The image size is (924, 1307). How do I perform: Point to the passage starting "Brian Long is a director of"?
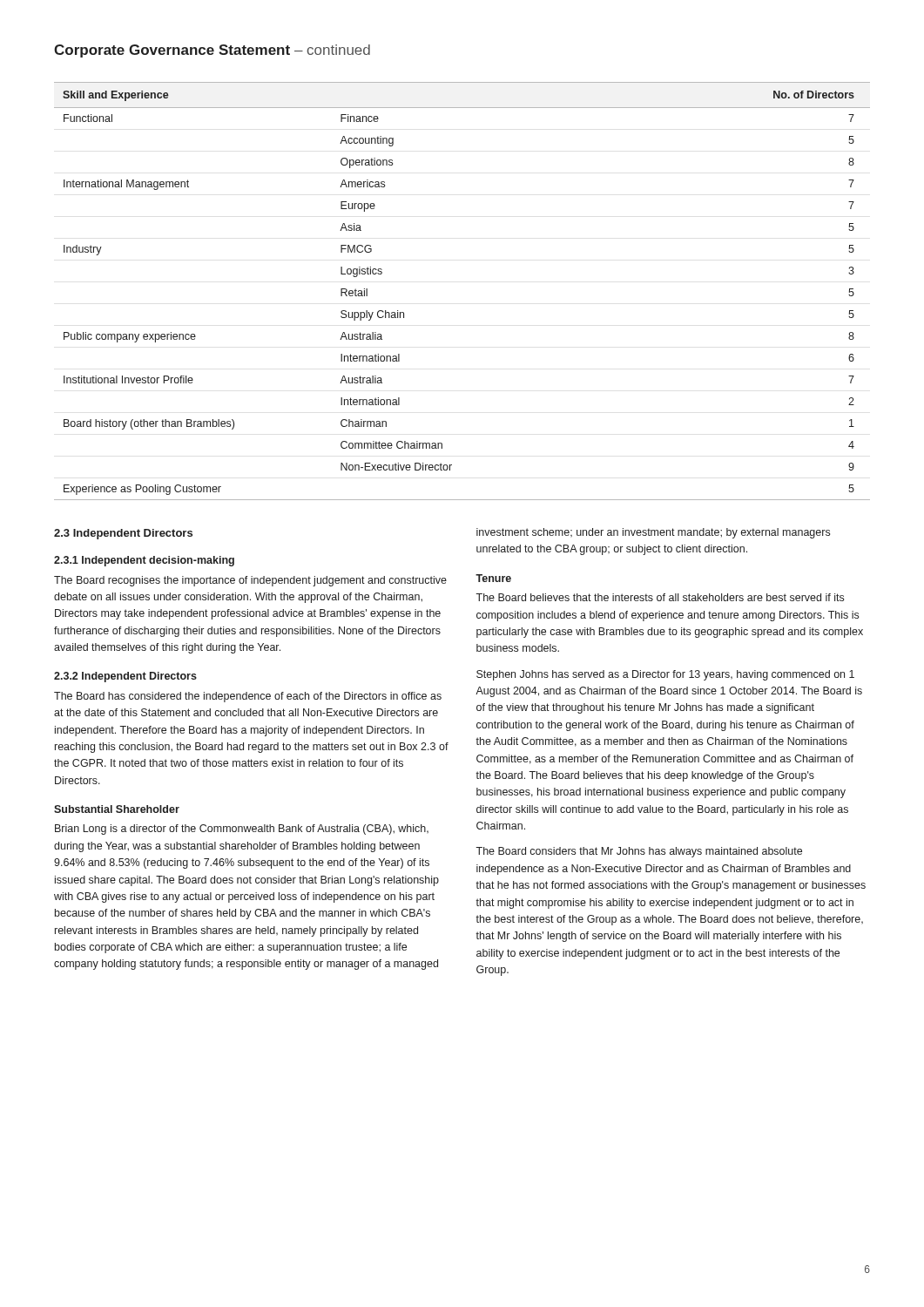click(x=246, y=897)
